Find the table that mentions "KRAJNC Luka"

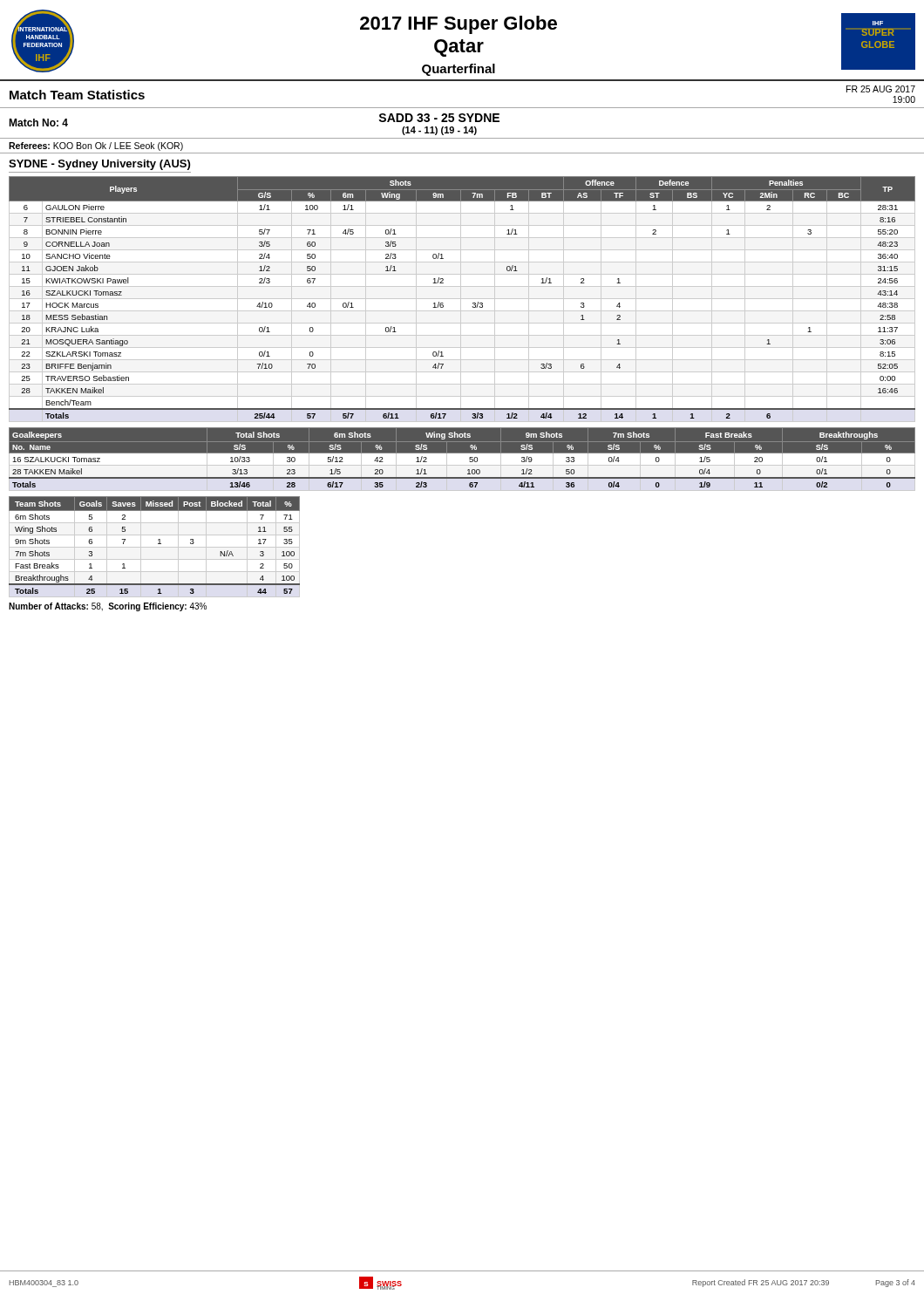tap(462, 299)
